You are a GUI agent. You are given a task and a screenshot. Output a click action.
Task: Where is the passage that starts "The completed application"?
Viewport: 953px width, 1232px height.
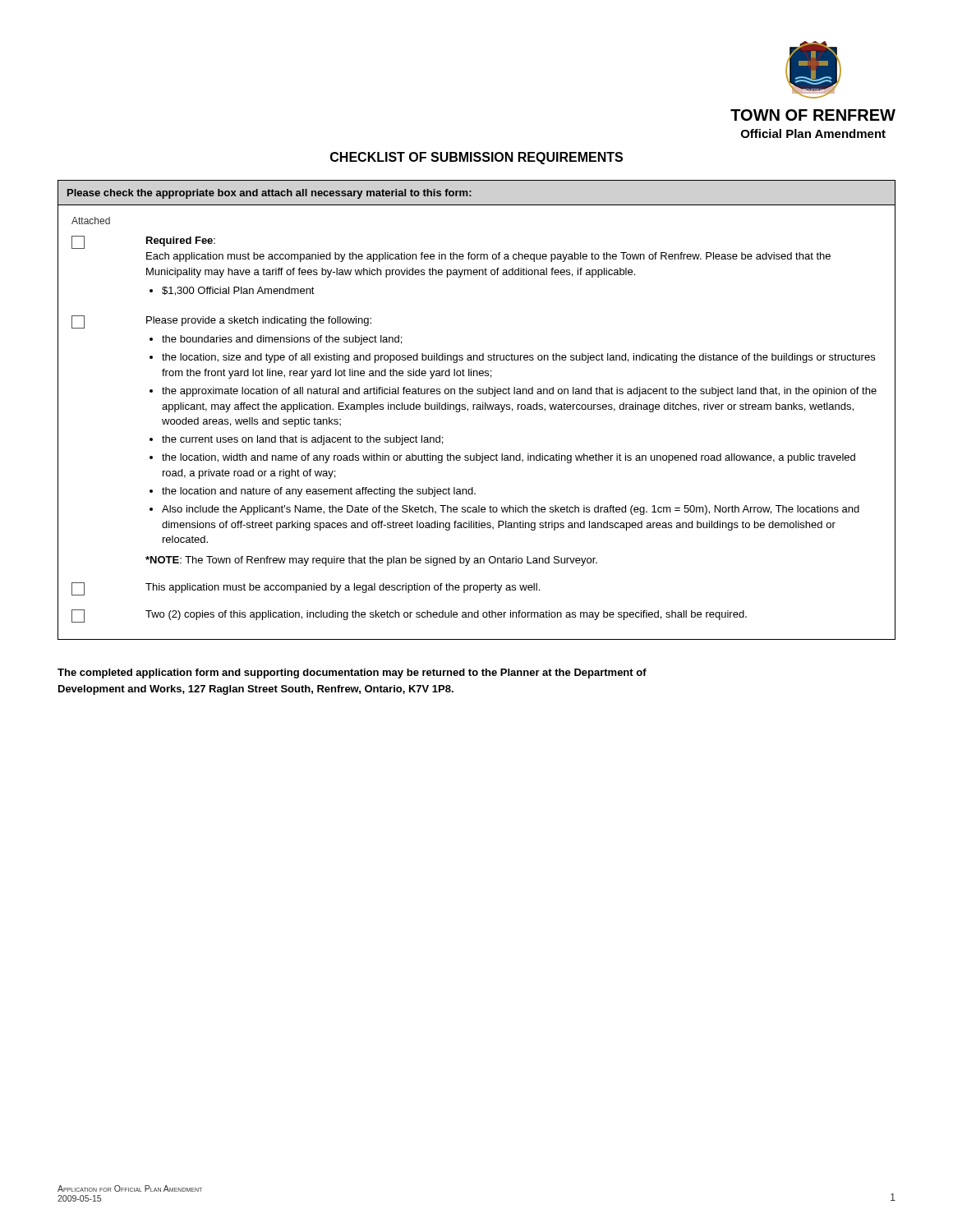coord(352,680)
